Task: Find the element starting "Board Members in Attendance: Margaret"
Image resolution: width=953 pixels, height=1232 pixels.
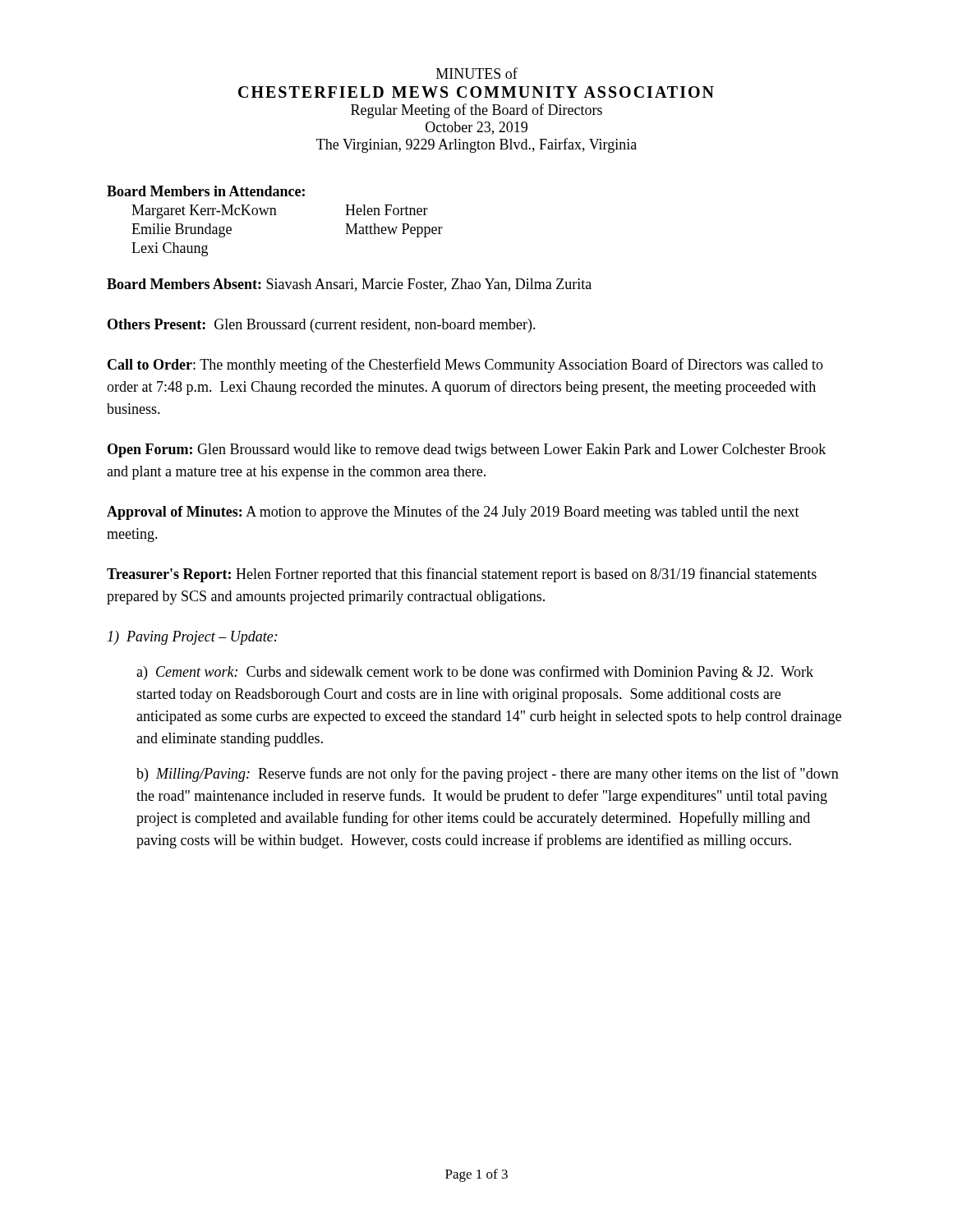Action: (206, 191)
